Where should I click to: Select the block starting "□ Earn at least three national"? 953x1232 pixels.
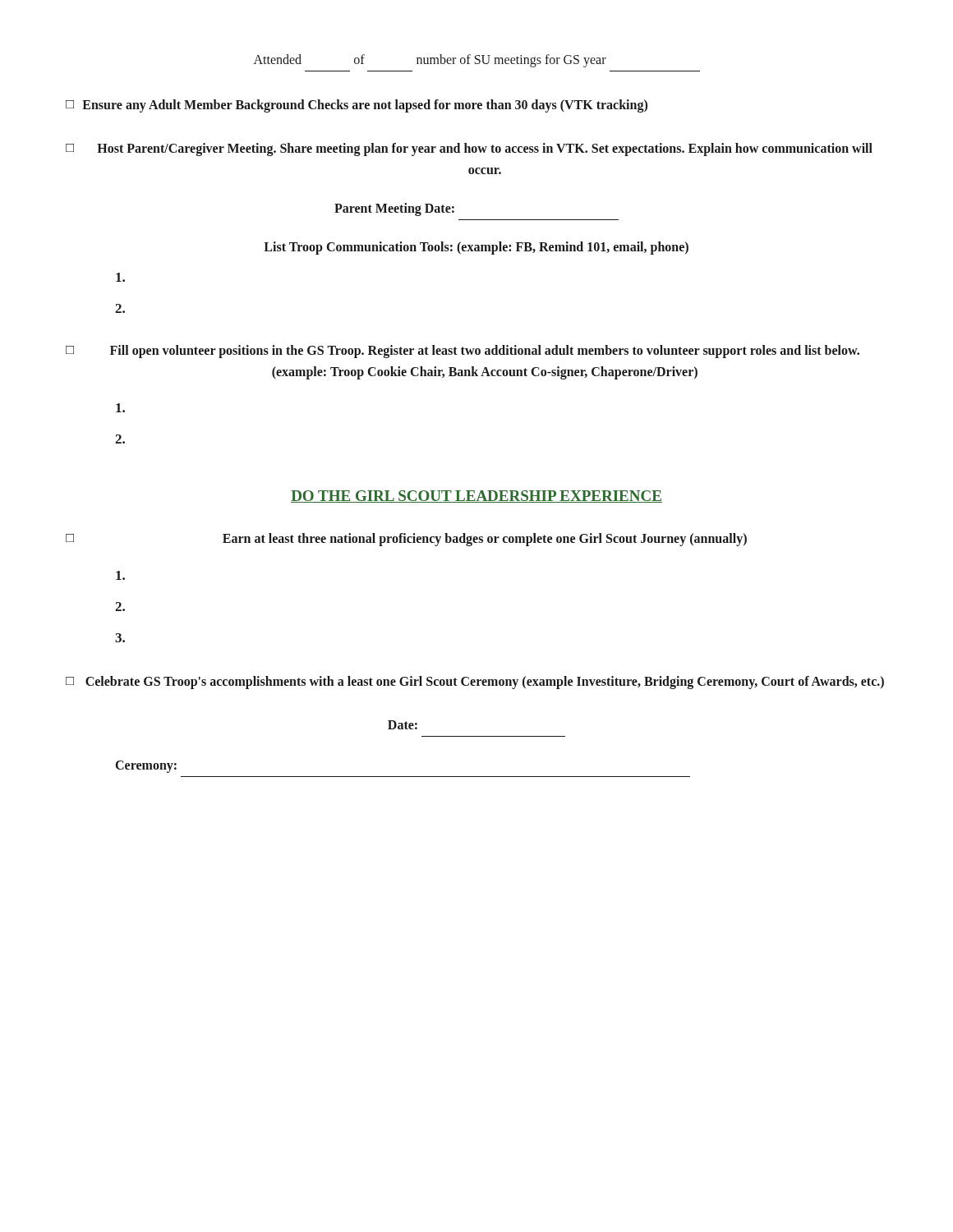476,539
